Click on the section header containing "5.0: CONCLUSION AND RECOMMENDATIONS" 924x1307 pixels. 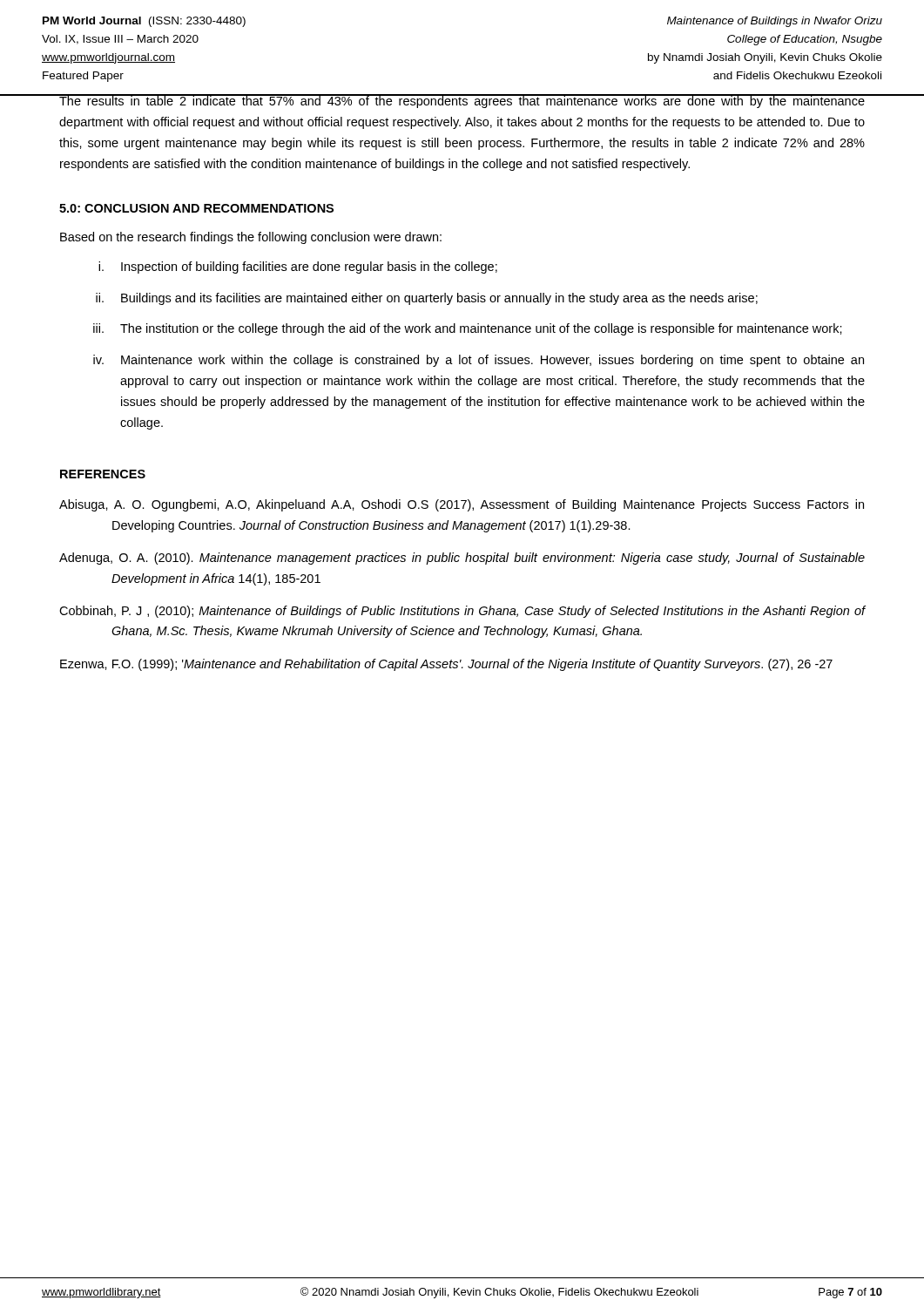pos(197,208)
